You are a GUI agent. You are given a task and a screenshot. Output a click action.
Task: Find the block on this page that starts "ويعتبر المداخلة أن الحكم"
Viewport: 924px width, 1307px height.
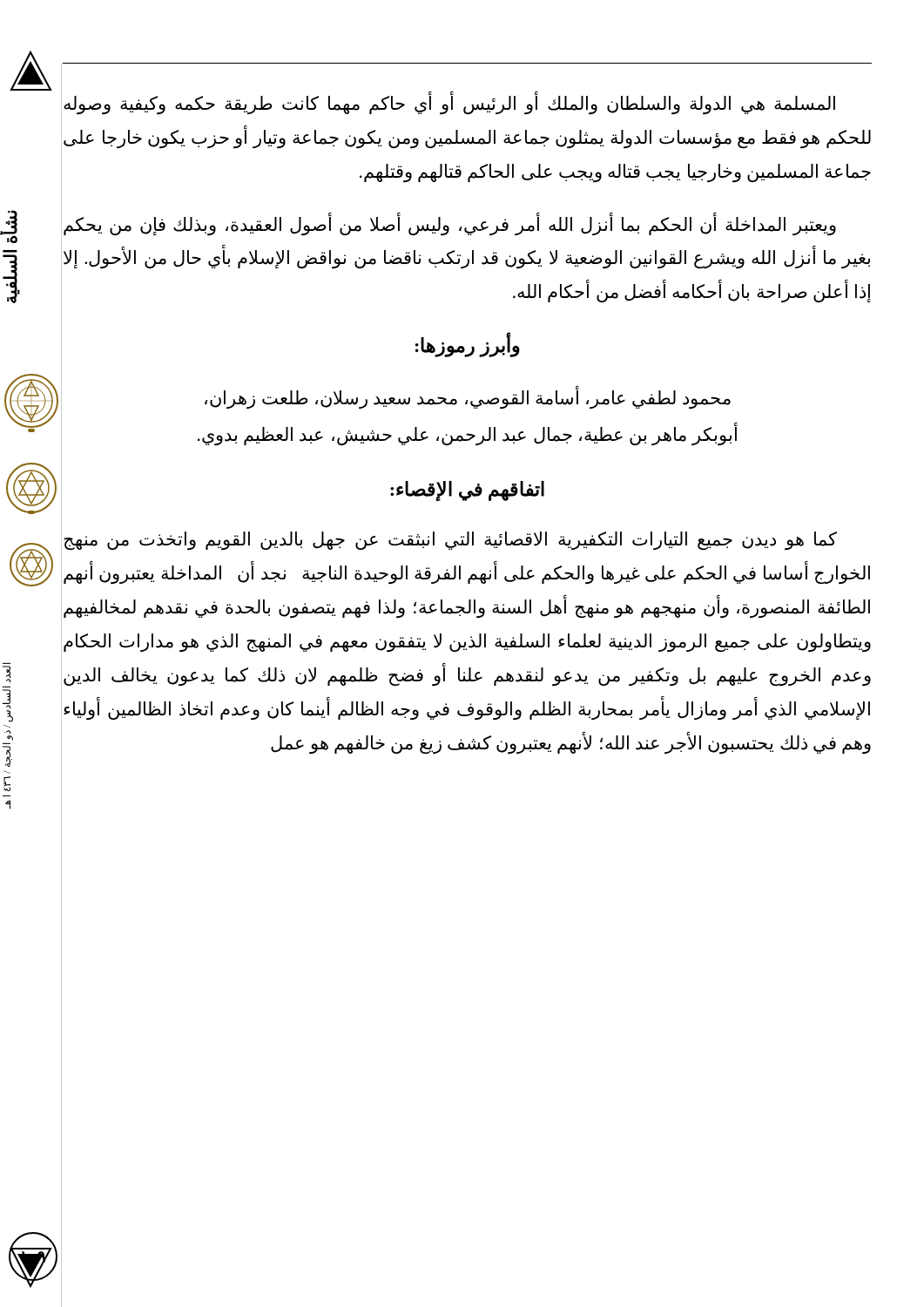tap(467, 258)
